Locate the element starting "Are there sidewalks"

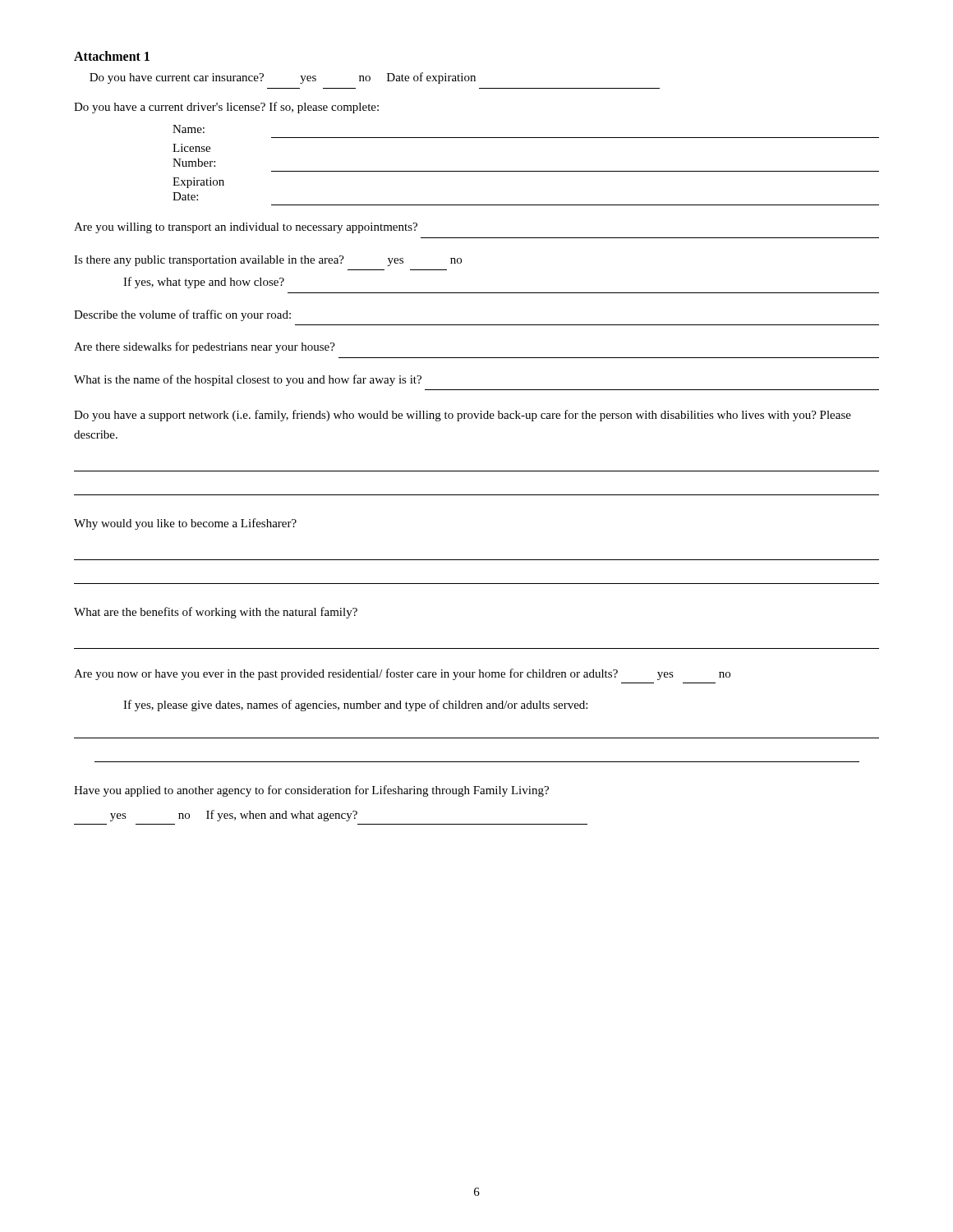476,347
